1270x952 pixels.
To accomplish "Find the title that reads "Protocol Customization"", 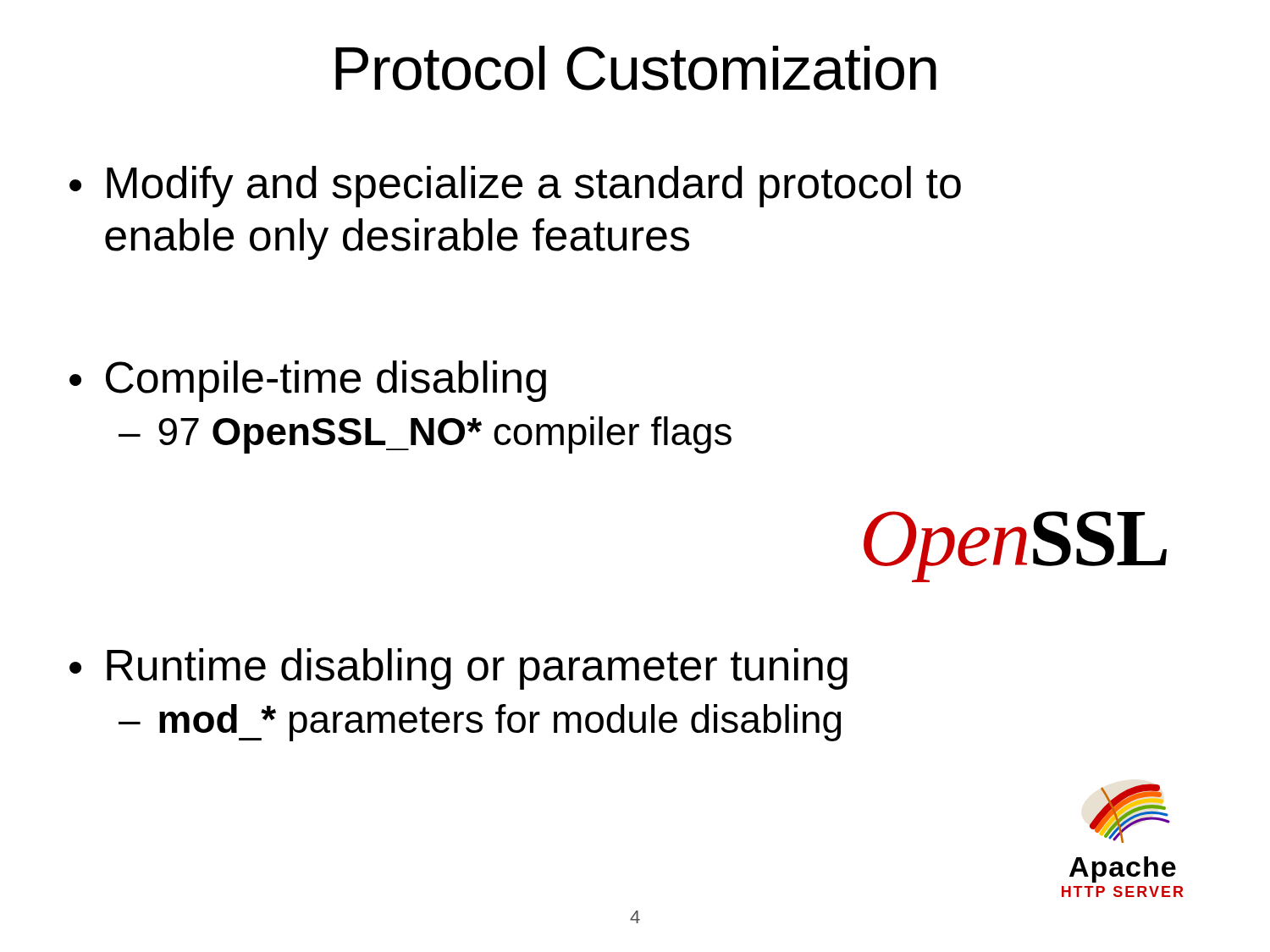I will point(635,69).
